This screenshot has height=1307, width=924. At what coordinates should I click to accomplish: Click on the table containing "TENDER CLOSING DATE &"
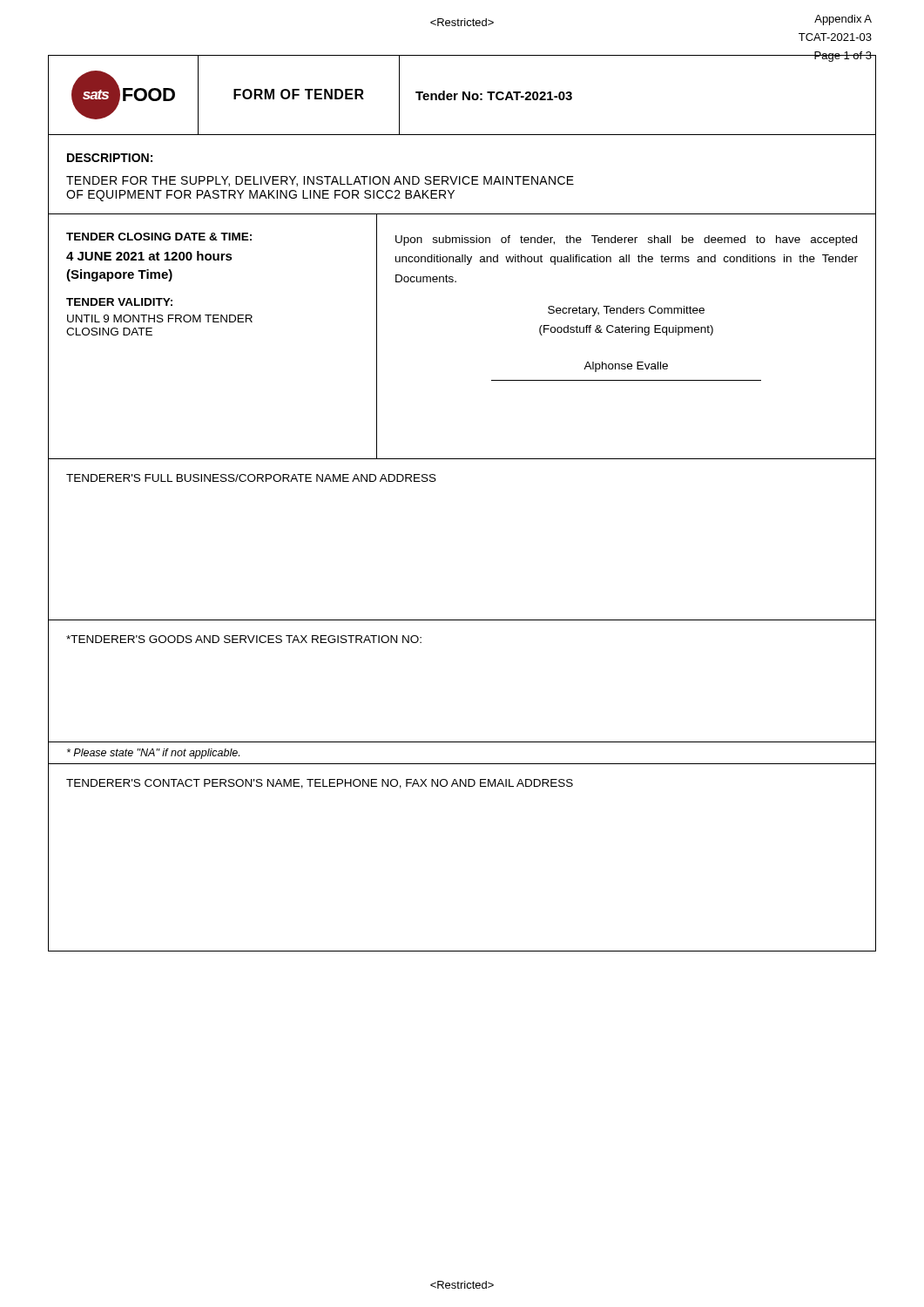click(x=462, y=337)
